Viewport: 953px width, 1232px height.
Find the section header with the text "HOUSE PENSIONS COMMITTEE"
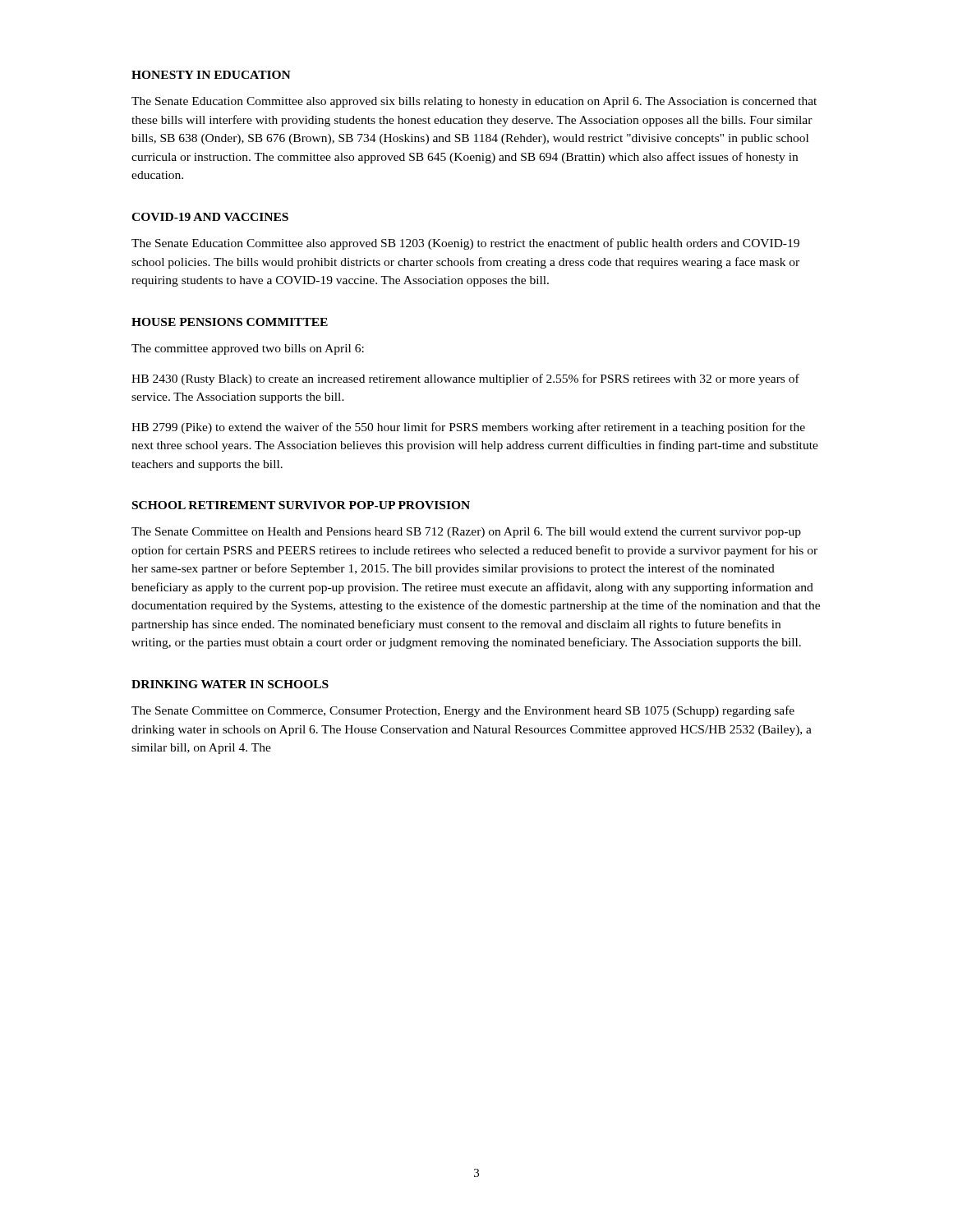click(230, 321)
